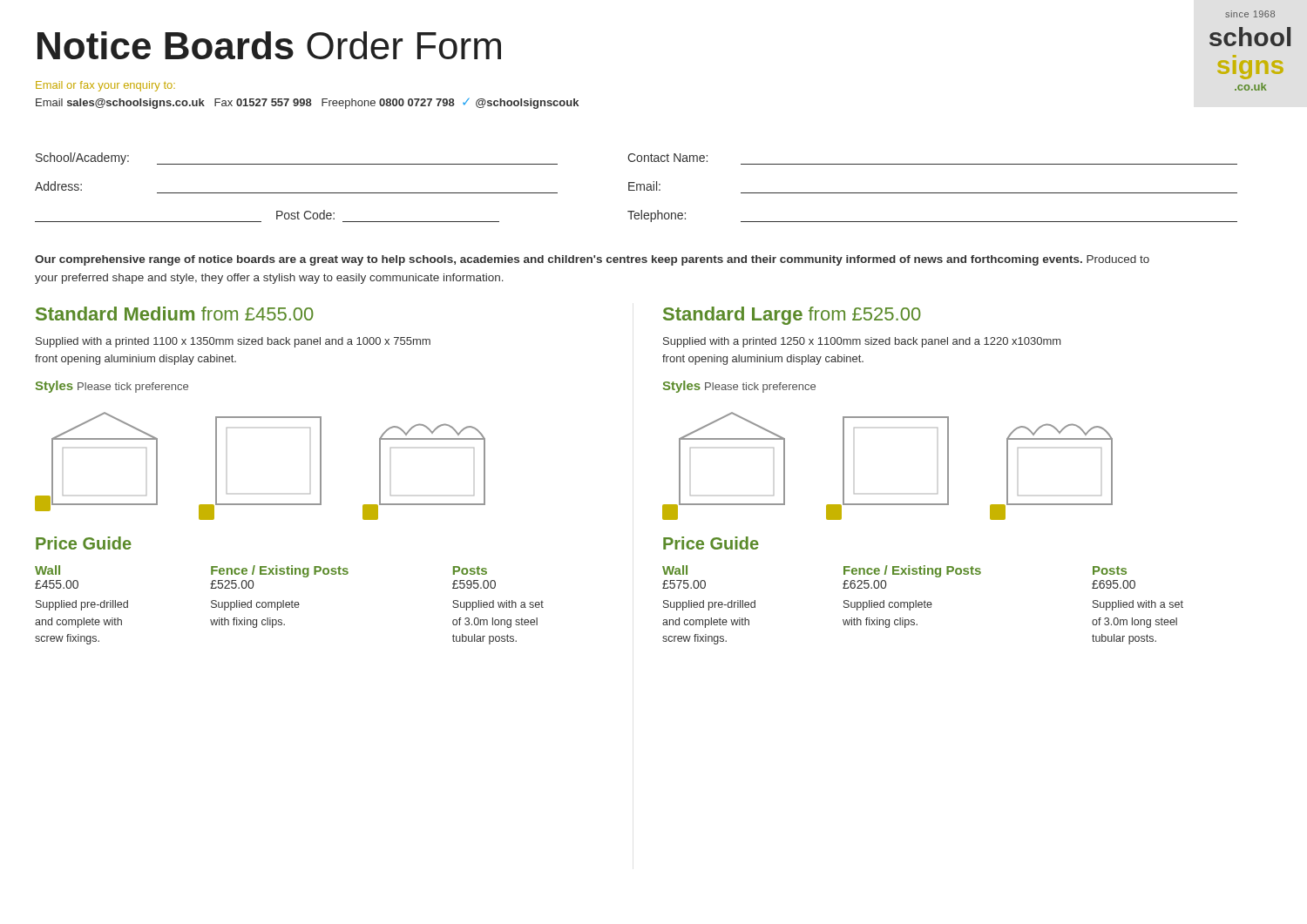Click on the passage starting "Email or fax your enquiry"
Viewport: 1307px width, 924px height.
pos(105,85)
